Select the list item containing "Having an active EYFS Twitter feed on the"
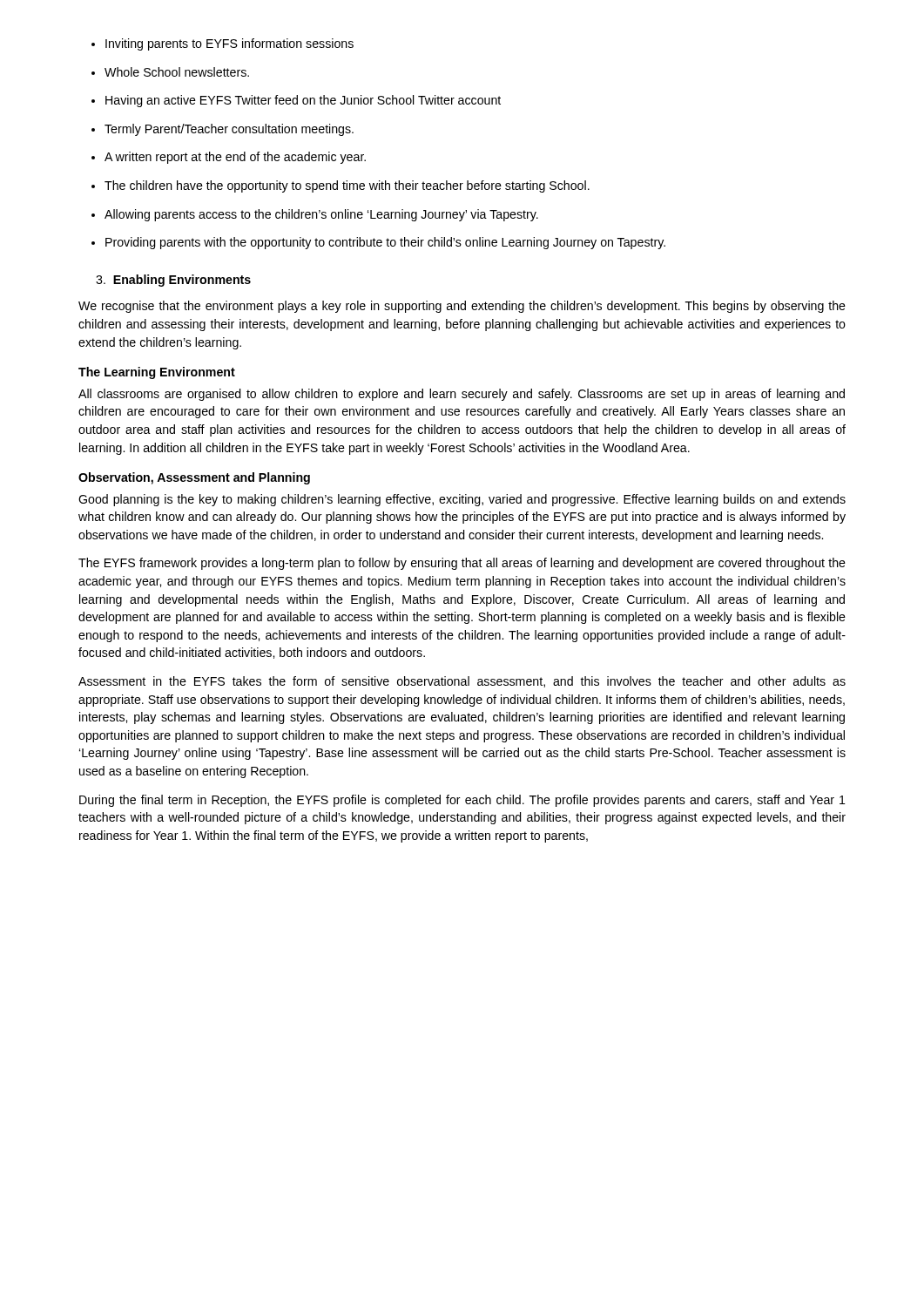This screenshot has width=924, height=1307. (462, 101)
